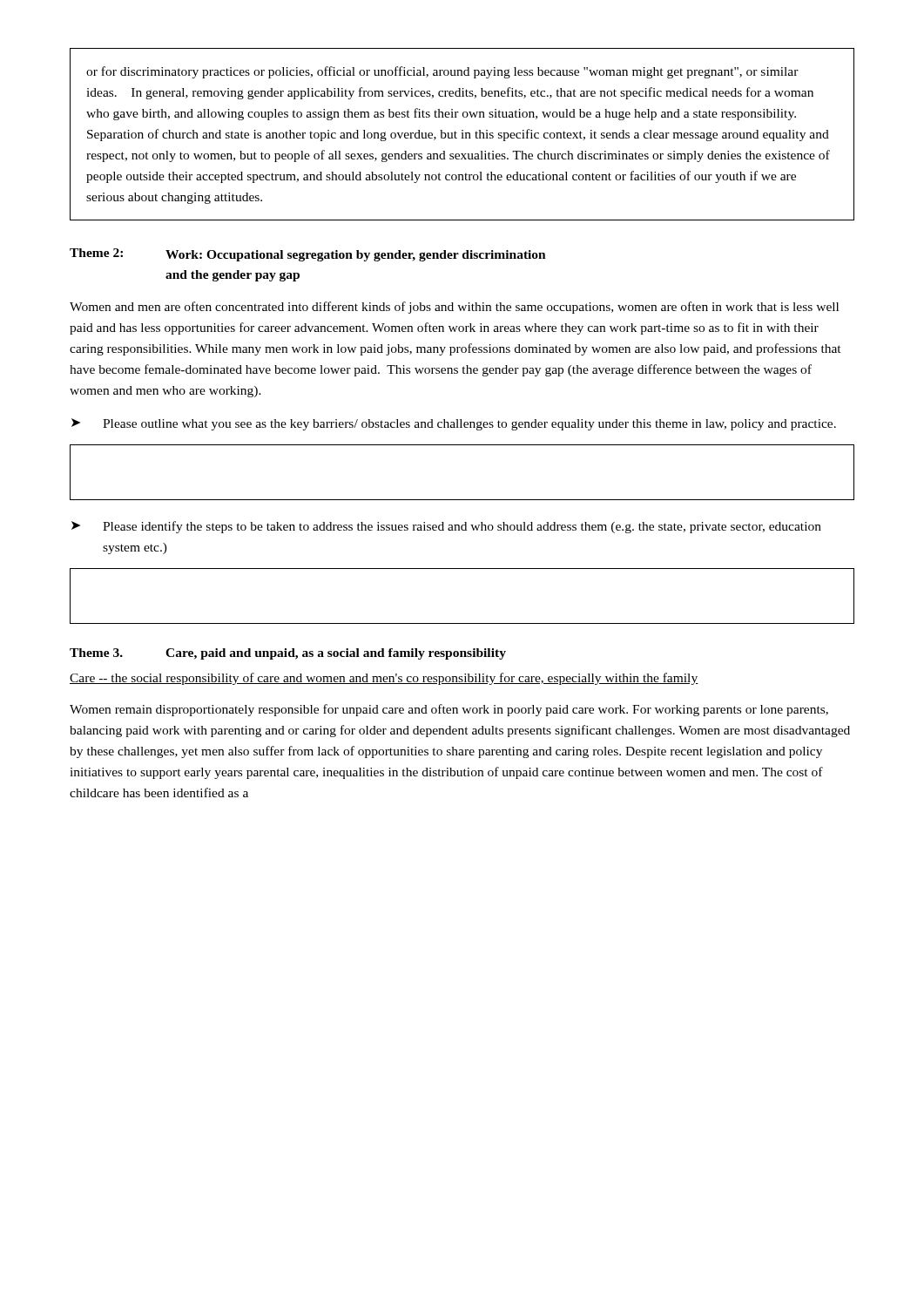Locate the block of text that opens with "➤ Please outline"
Screen dimensions: 1307x924
pos(462,424)
